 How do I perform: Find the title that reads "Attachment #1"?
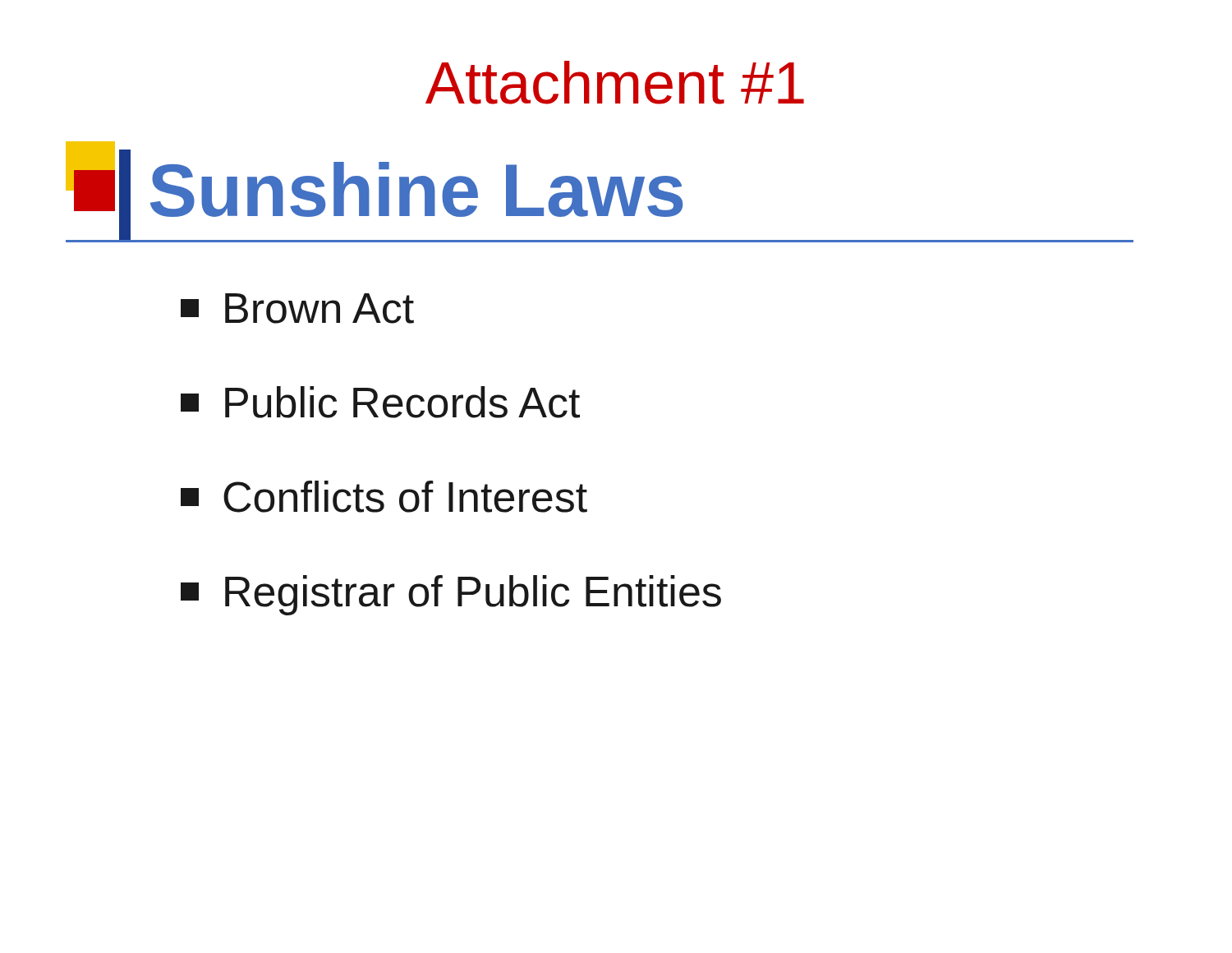(616, 83)
